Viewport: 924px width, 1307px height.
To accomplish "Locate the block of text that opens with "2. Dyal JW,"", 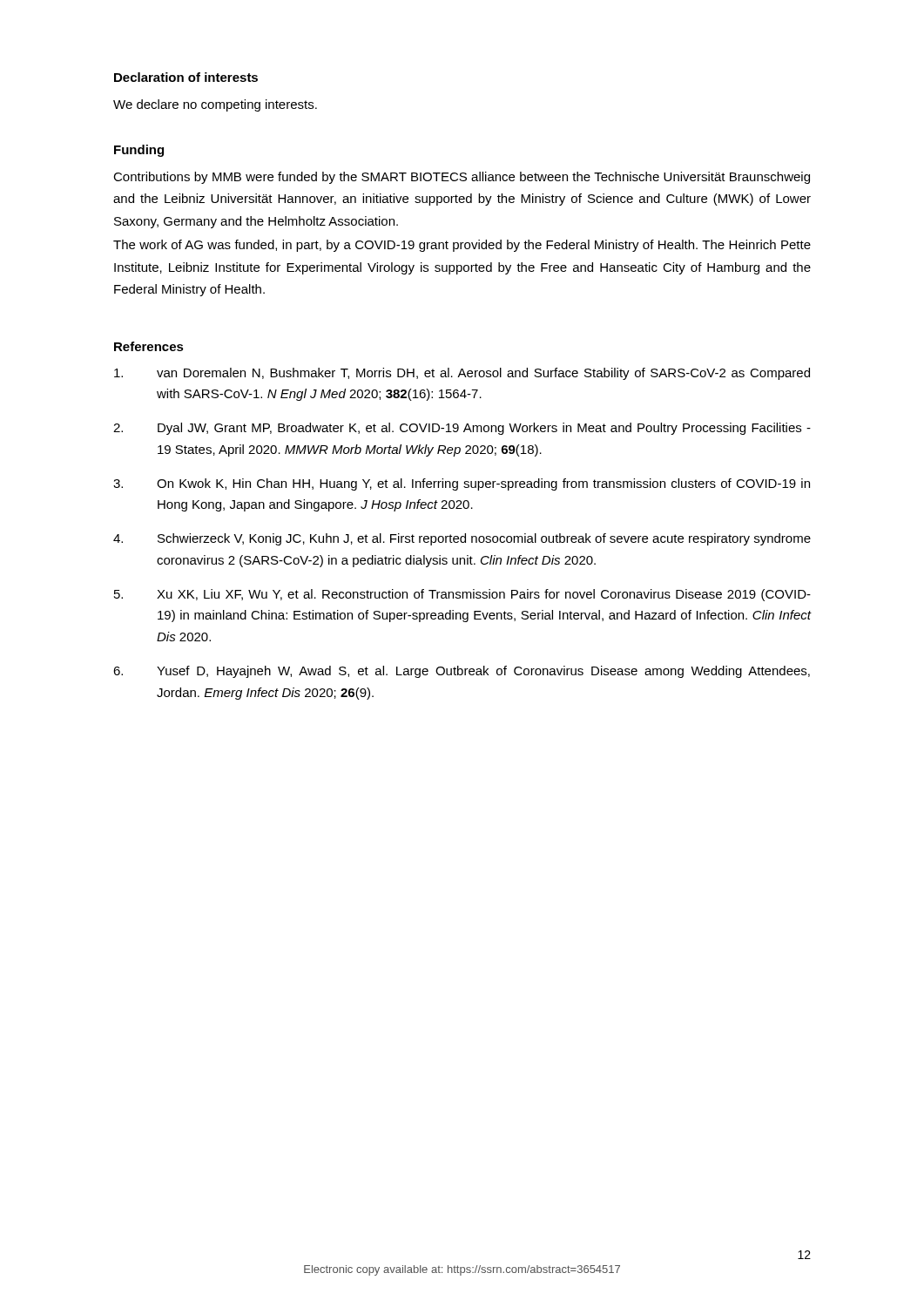I will click(462, 439).
